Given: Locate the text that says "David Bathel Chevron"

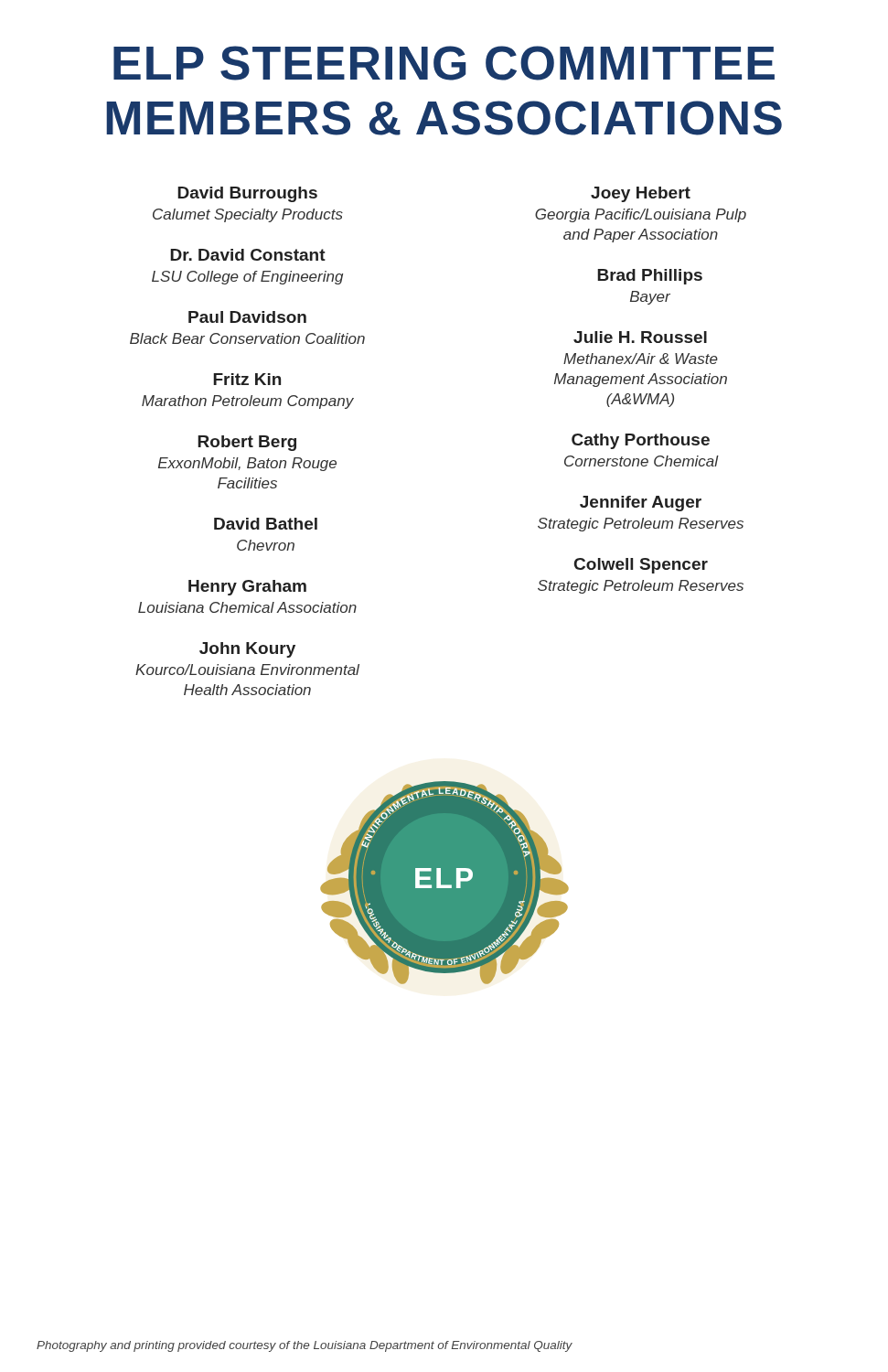Looking at the screenshot, I should (266, 535).
